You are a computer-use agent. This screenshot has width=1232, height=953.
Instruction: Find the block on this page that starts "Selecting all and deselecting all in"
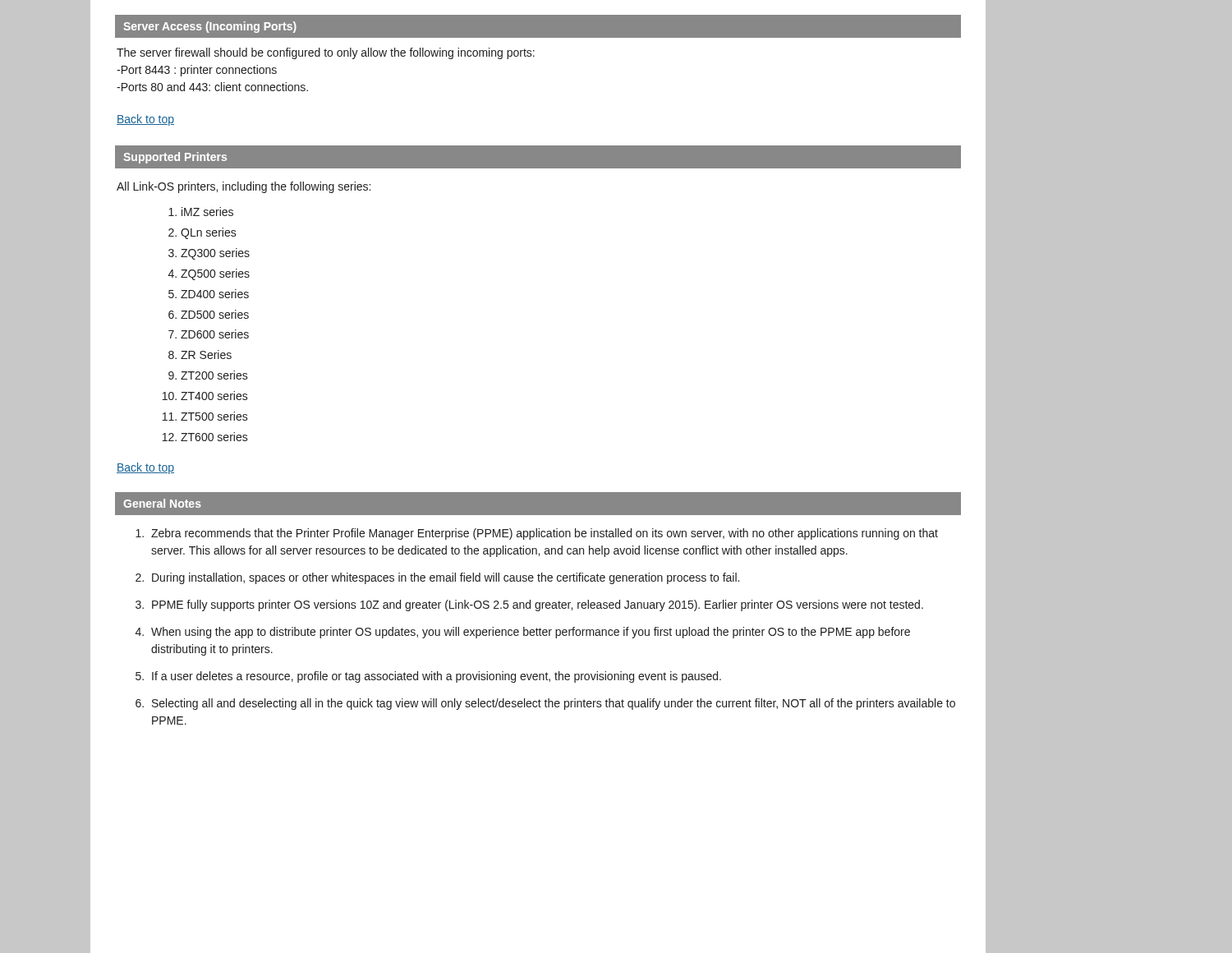pyautogui.click(x=553, y=712)
